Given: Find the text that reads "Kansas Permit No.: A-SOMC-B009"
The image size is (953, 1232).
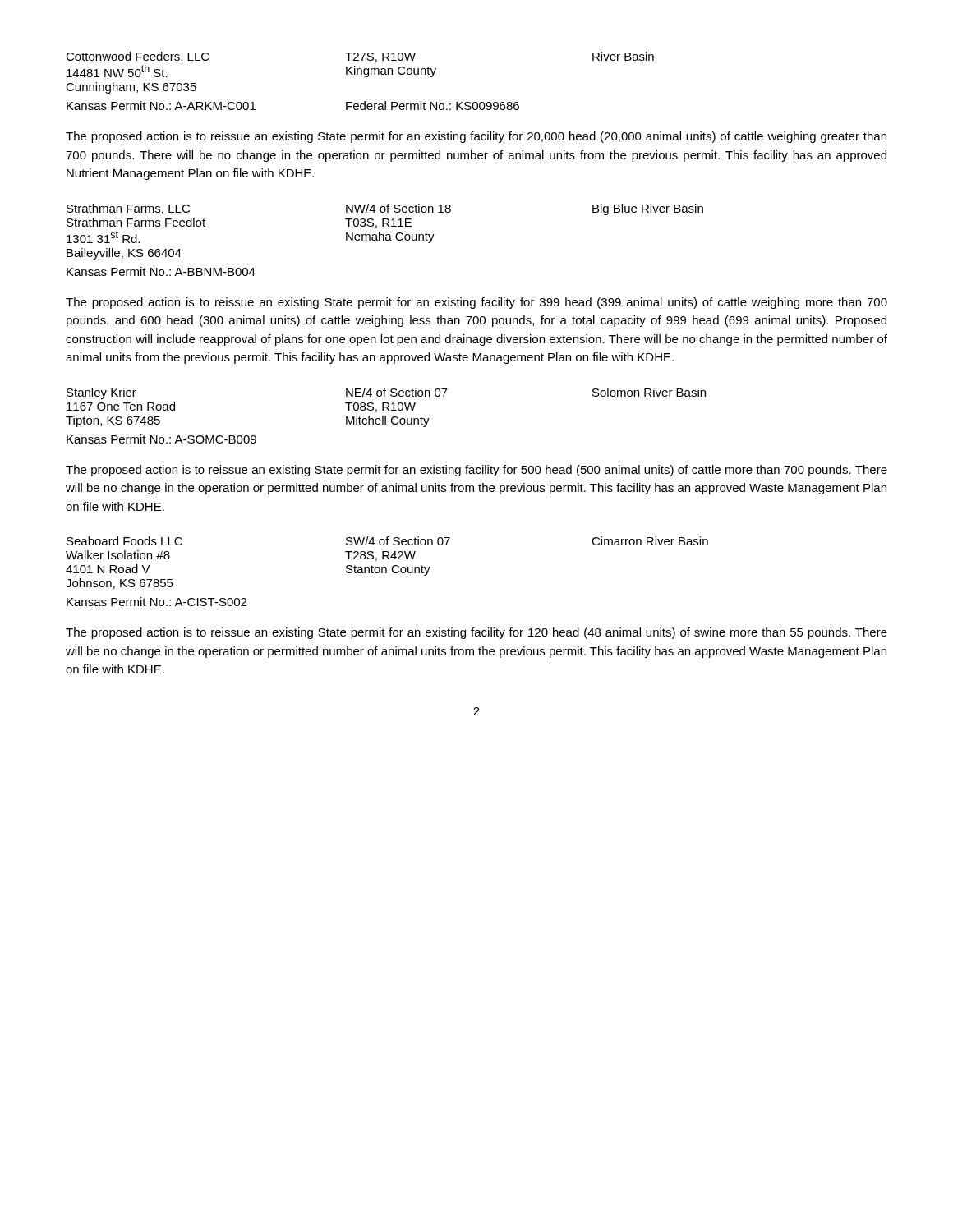Looking at the screenshot, I should [x=161, y=439].
